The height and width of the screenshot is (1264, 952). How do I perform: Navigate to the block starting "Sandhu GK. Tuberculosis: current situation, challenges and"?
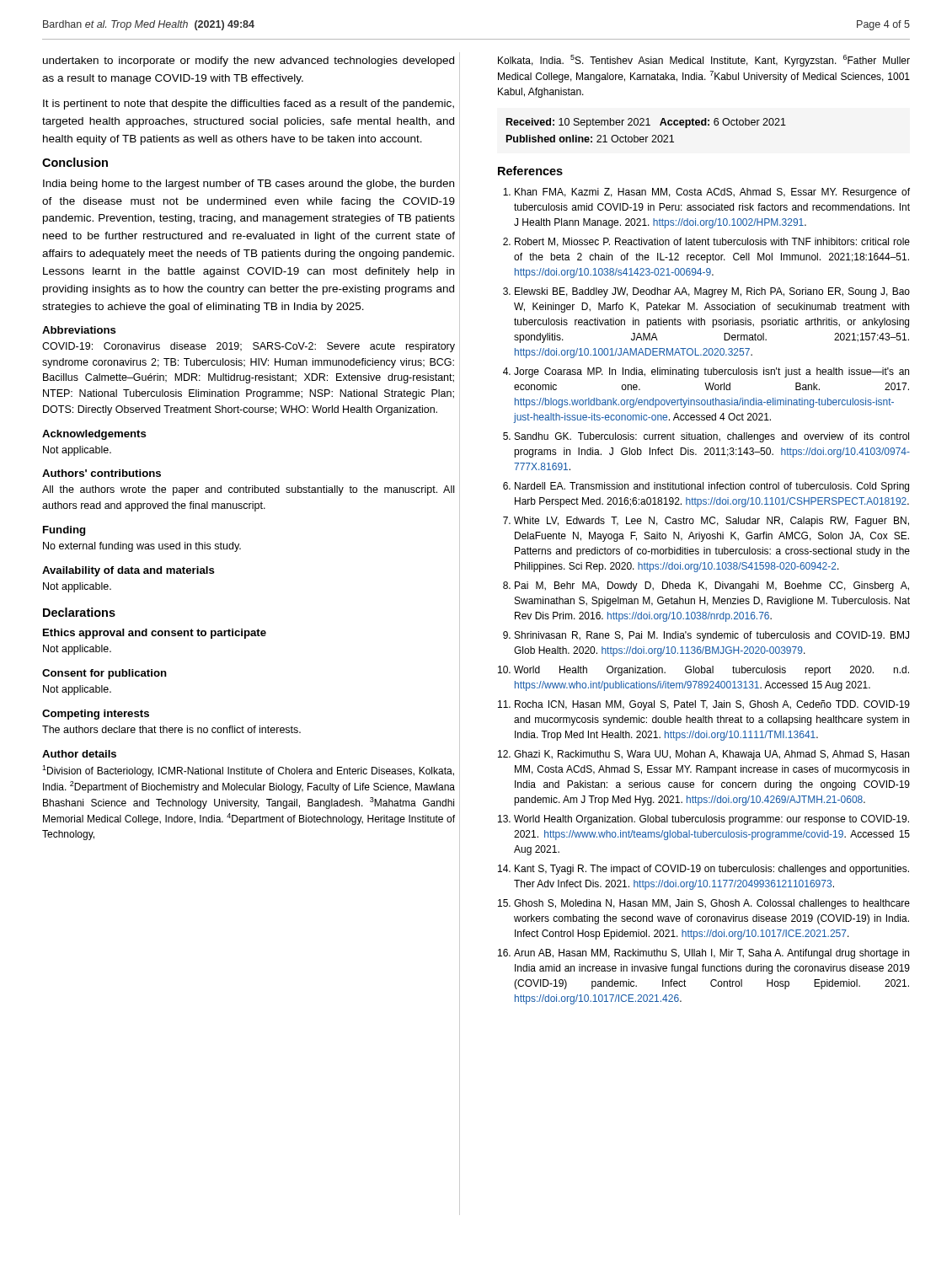[712, 452]
